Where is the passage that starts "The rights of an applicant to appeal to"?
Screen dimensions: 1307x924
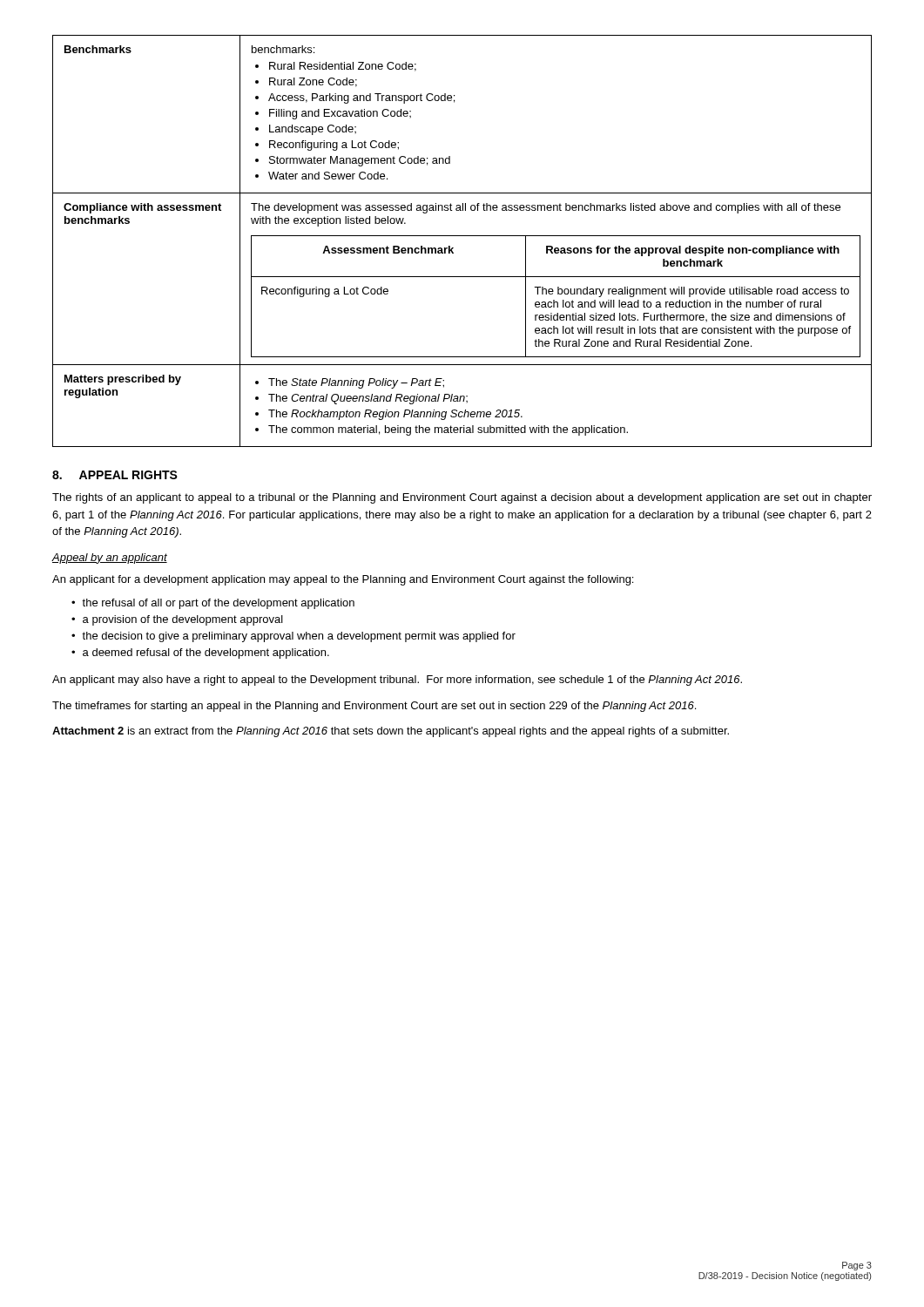(462, 514)
